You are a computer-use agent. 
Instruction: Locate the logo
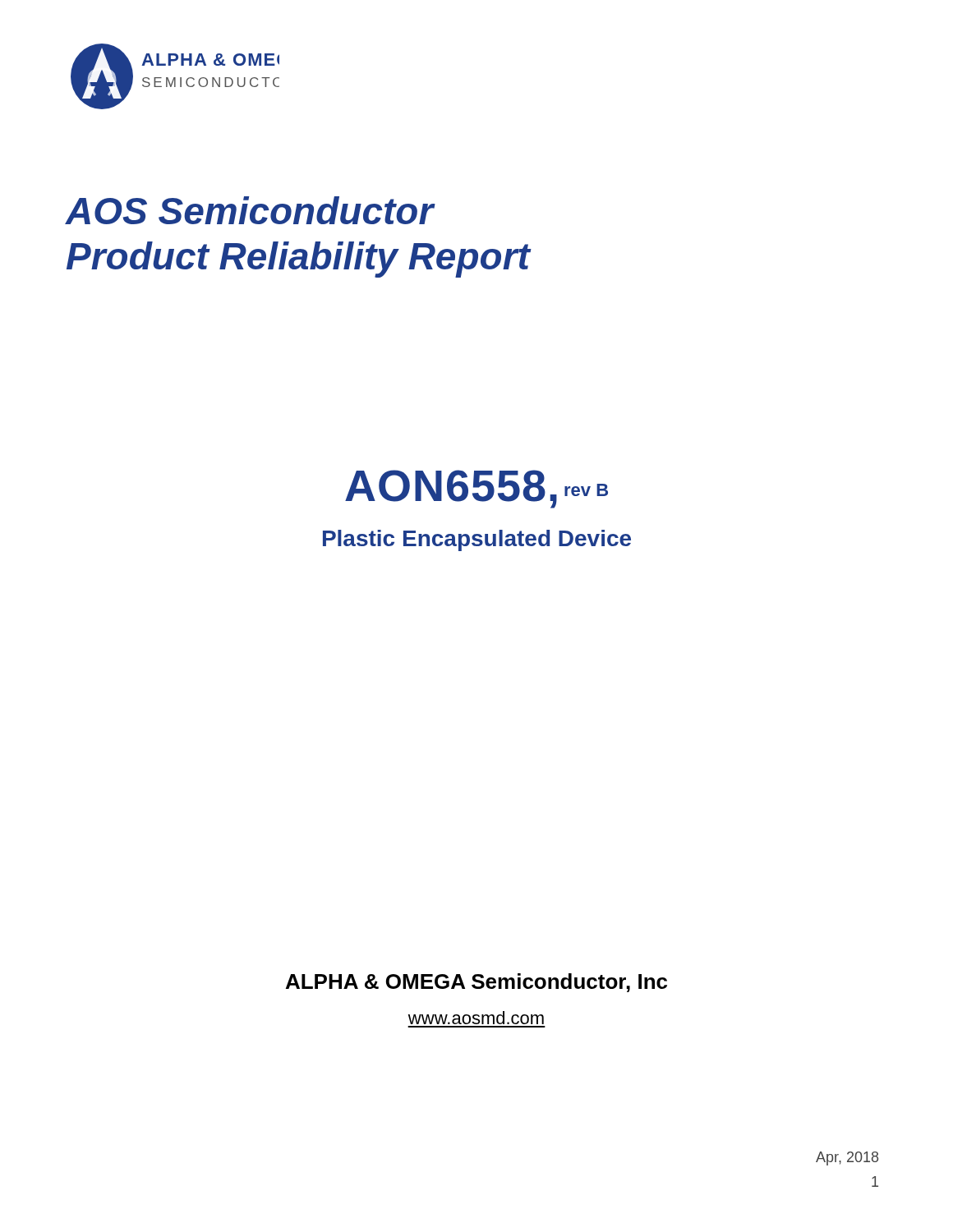pos(173,76)
